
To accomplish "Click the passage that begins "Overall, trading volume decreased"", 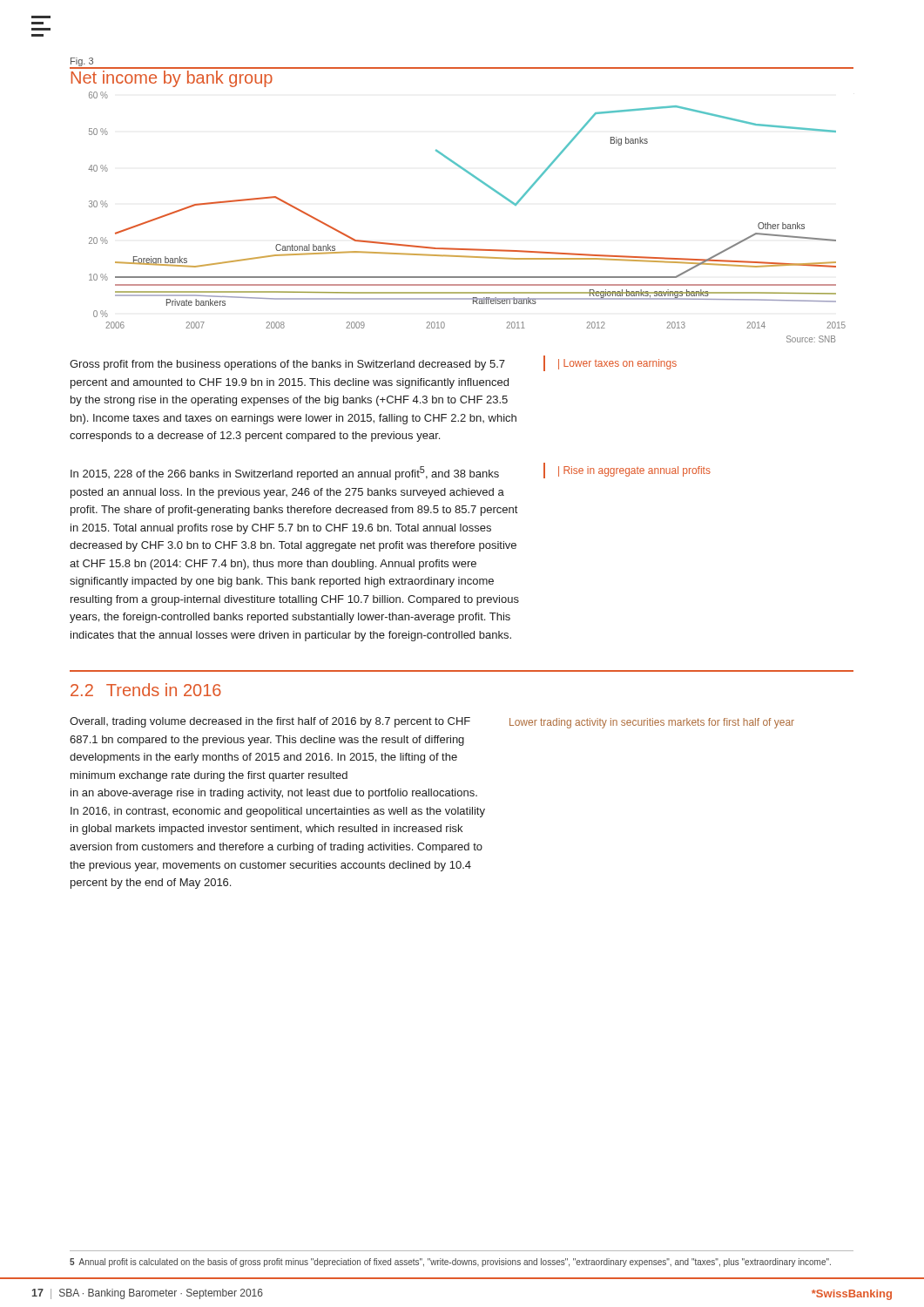I will point(462,802).
